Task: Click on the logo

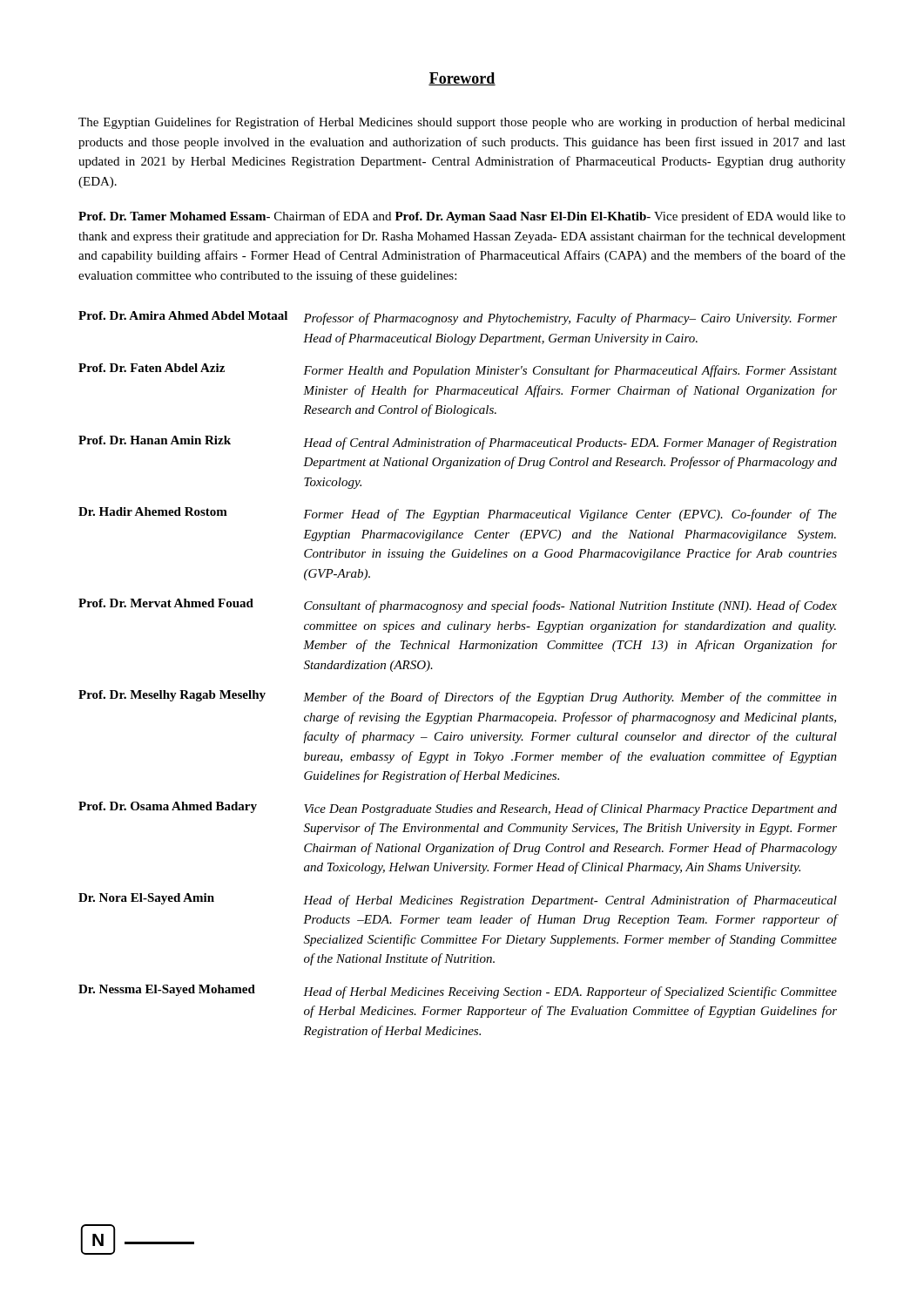Action: coord(136,1239)
